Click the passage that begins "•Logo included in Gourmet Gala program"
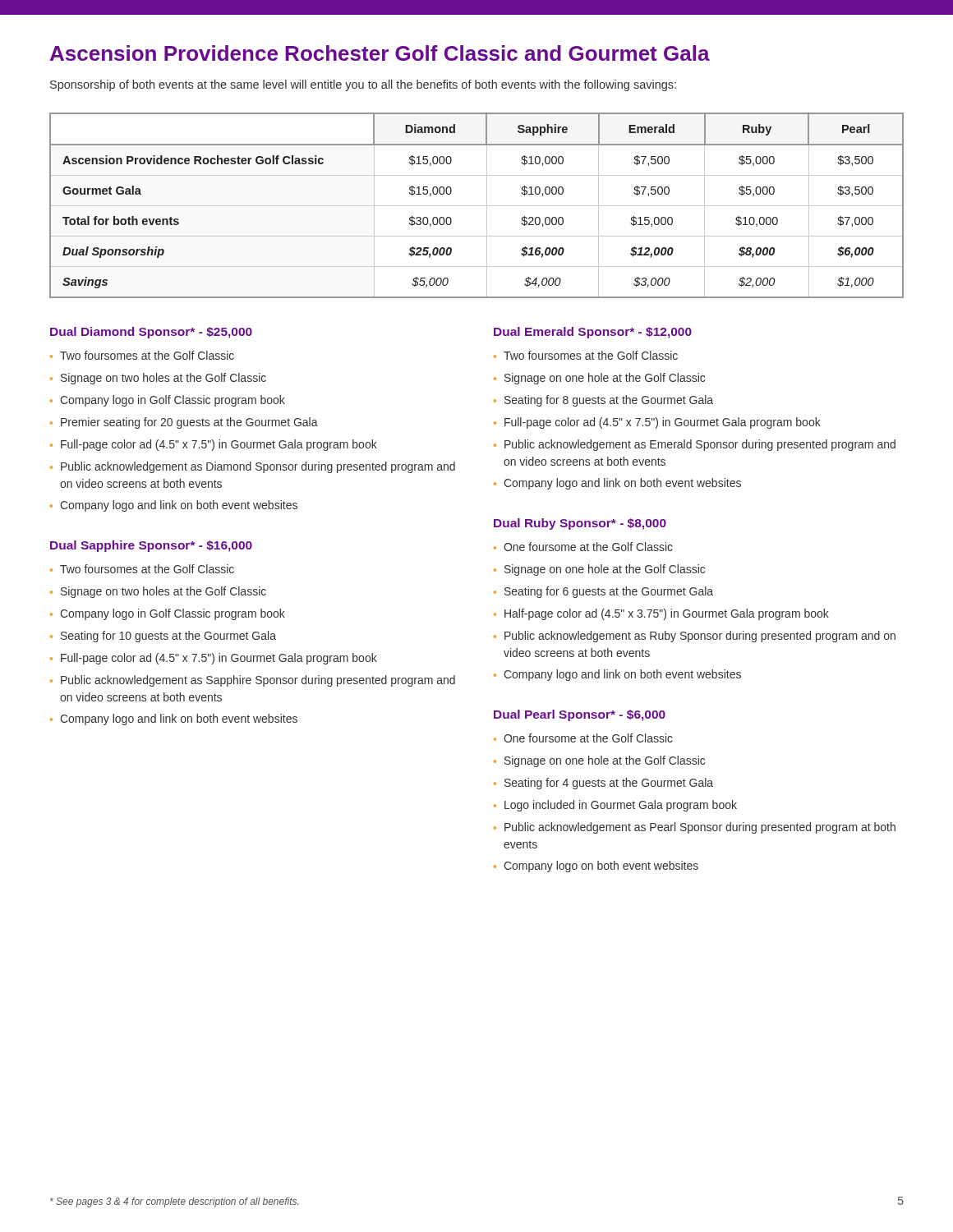This screenshot has height=1232, width=953. click(x=698, y=806)
